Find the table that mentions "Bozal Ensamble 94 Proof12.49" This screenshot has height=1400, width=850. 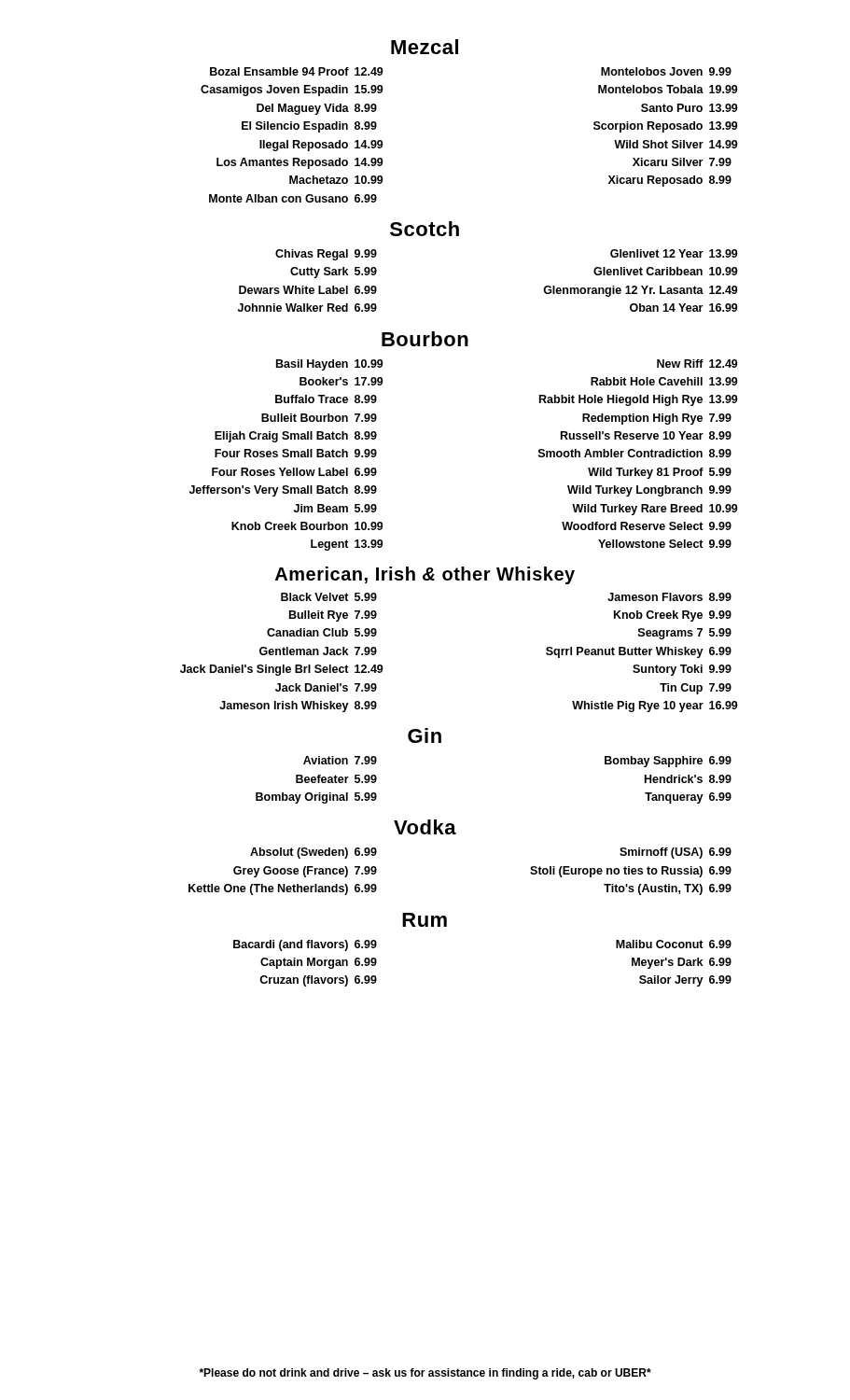click(x=425, y=136)
